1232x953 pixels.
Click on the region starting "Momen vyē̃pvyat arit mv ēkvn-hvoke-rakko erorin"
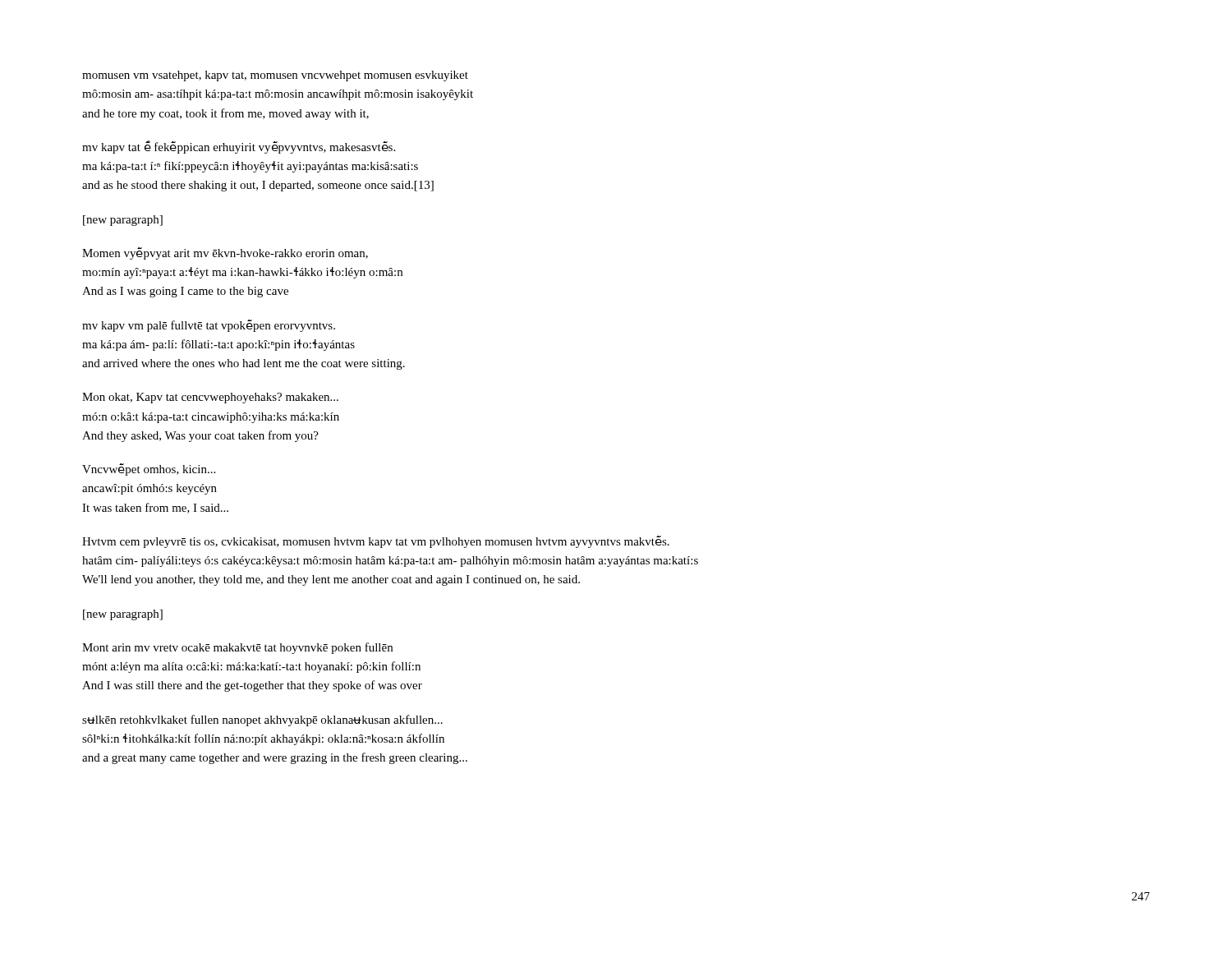click(225, 253)
